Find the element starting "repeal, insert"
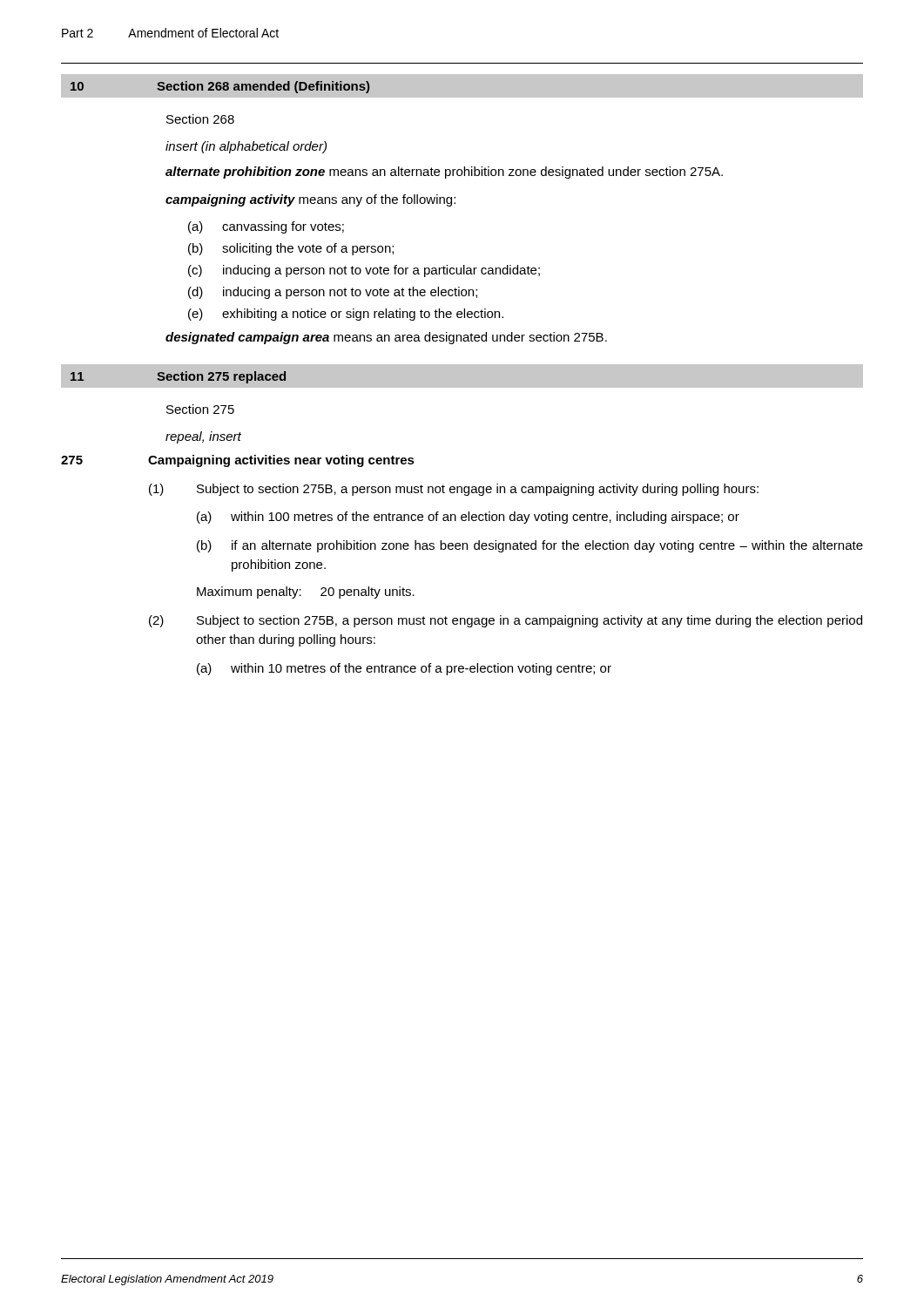 pos(203,436)
